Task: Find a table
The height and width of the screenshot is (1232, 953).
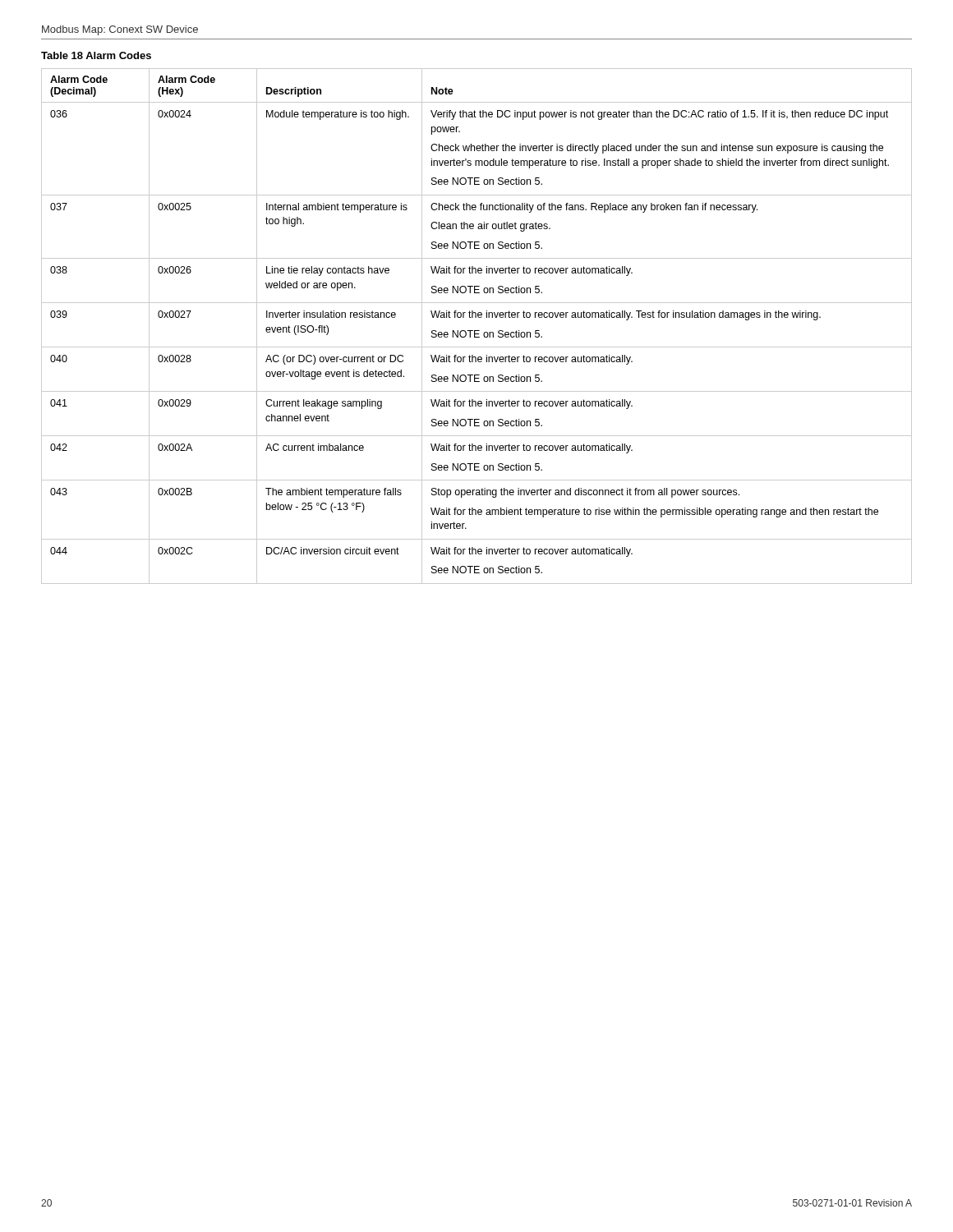Action: pos(476,326)
